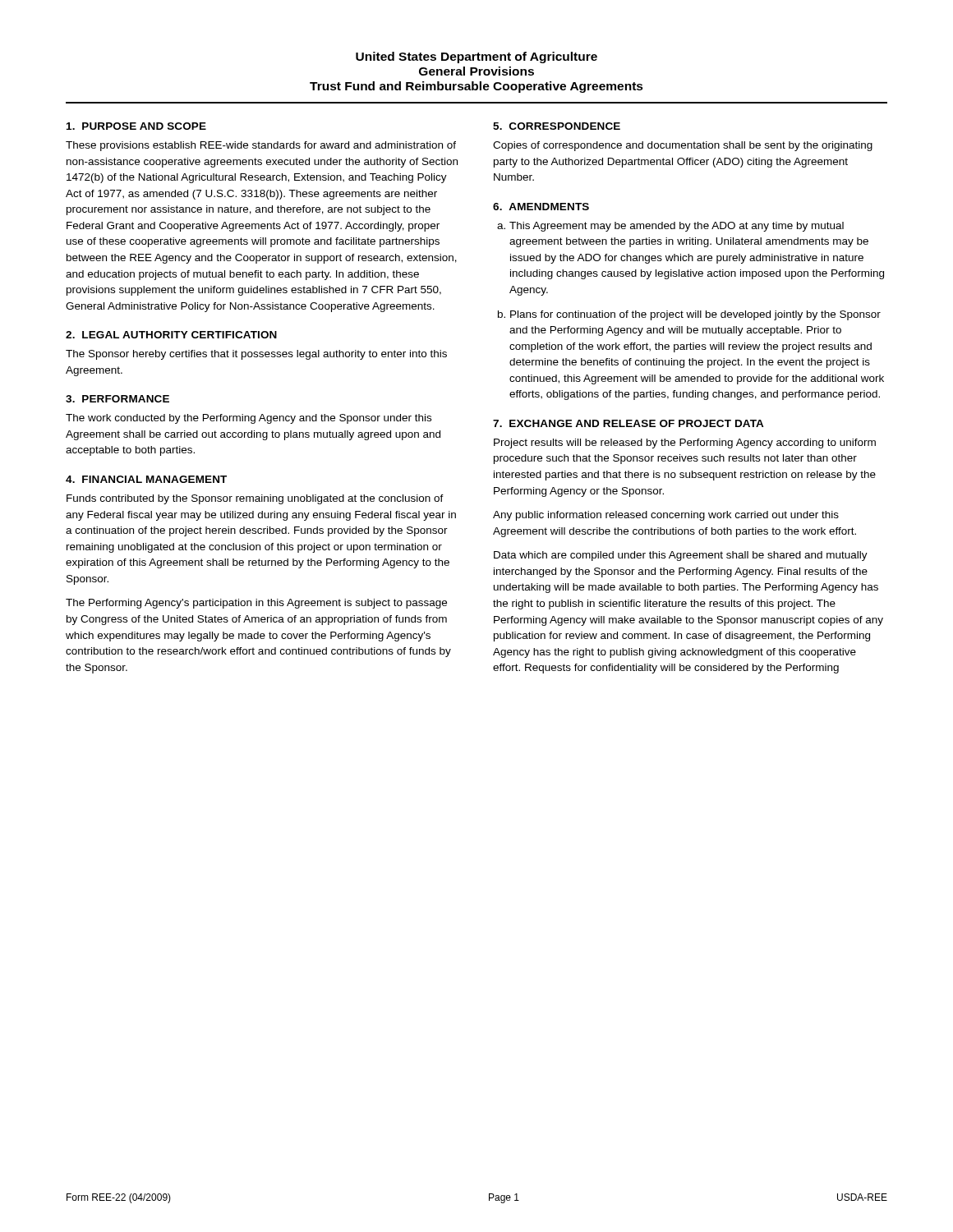Select the block starting "These provisions establish REE-wide standards for"
Viewport: 953px width, 1232px height.
pyautogui.click(x=263, y=226)
